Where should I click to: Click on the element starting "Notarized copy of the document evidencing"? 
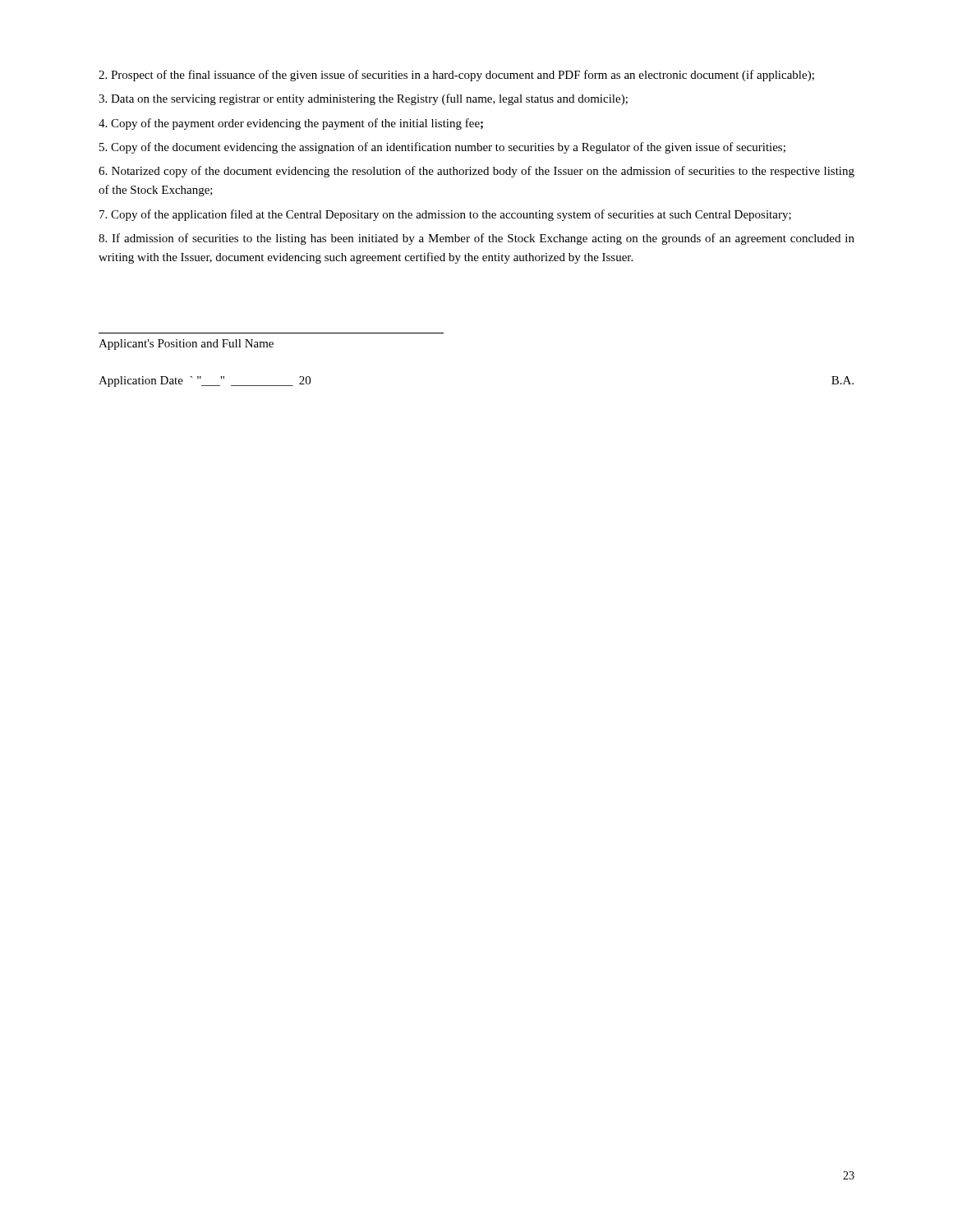coord(476,180)
